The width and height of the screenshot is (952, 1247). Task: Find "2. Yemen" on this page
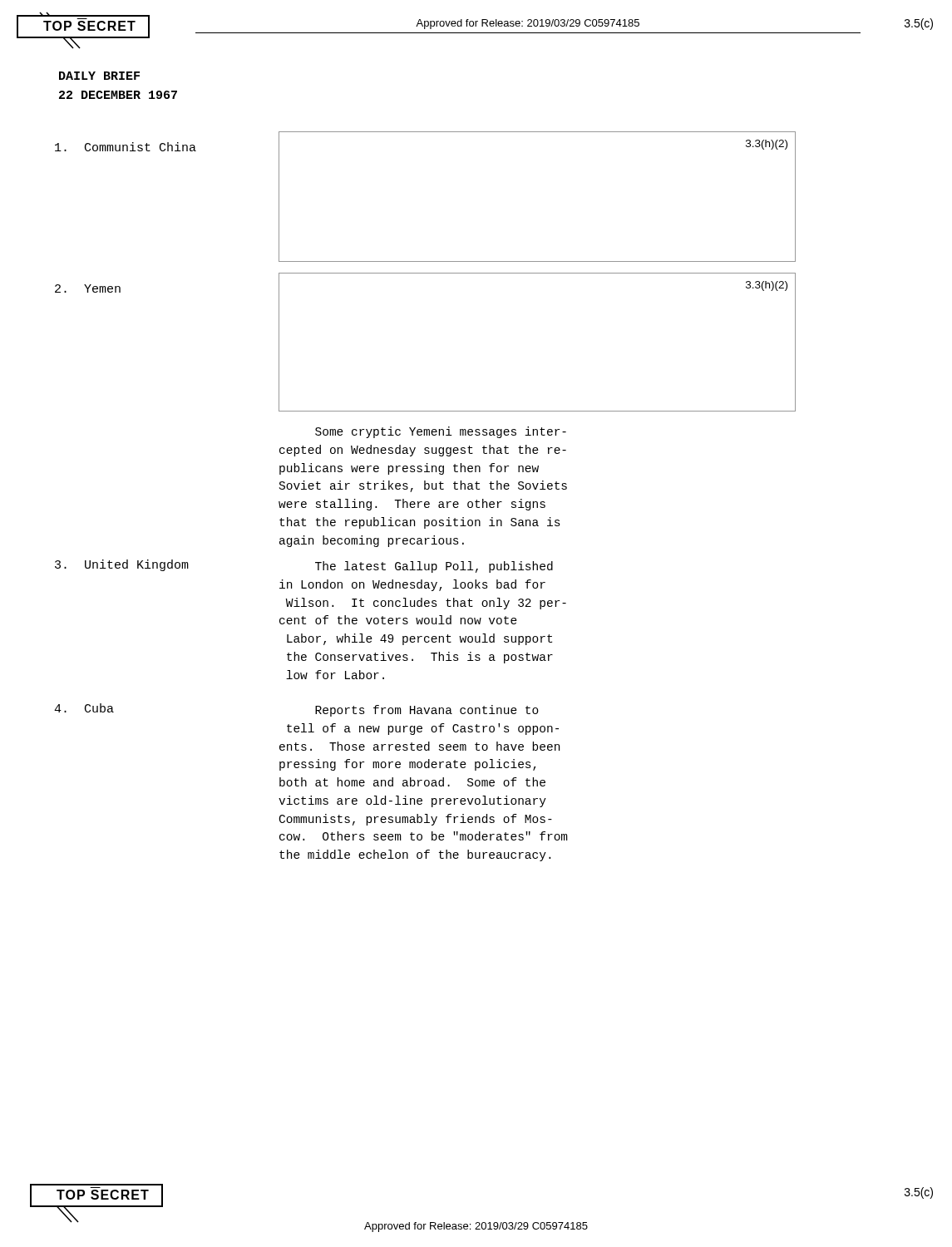[88, 290]
